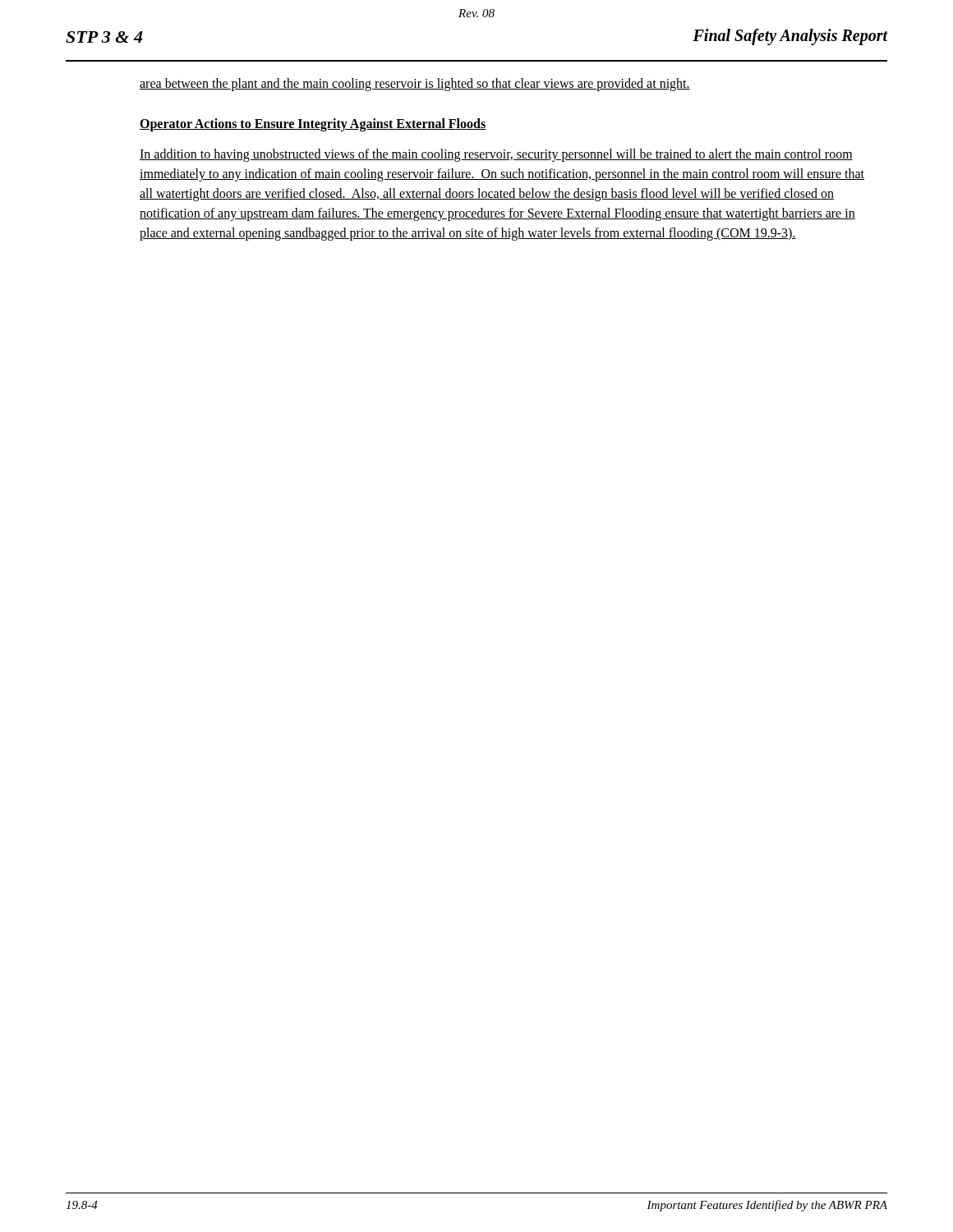Find the block on this page that starts "In addition to having unobstructed views of"
This screenshot has width=953, height=1232.
coord(502,193)
